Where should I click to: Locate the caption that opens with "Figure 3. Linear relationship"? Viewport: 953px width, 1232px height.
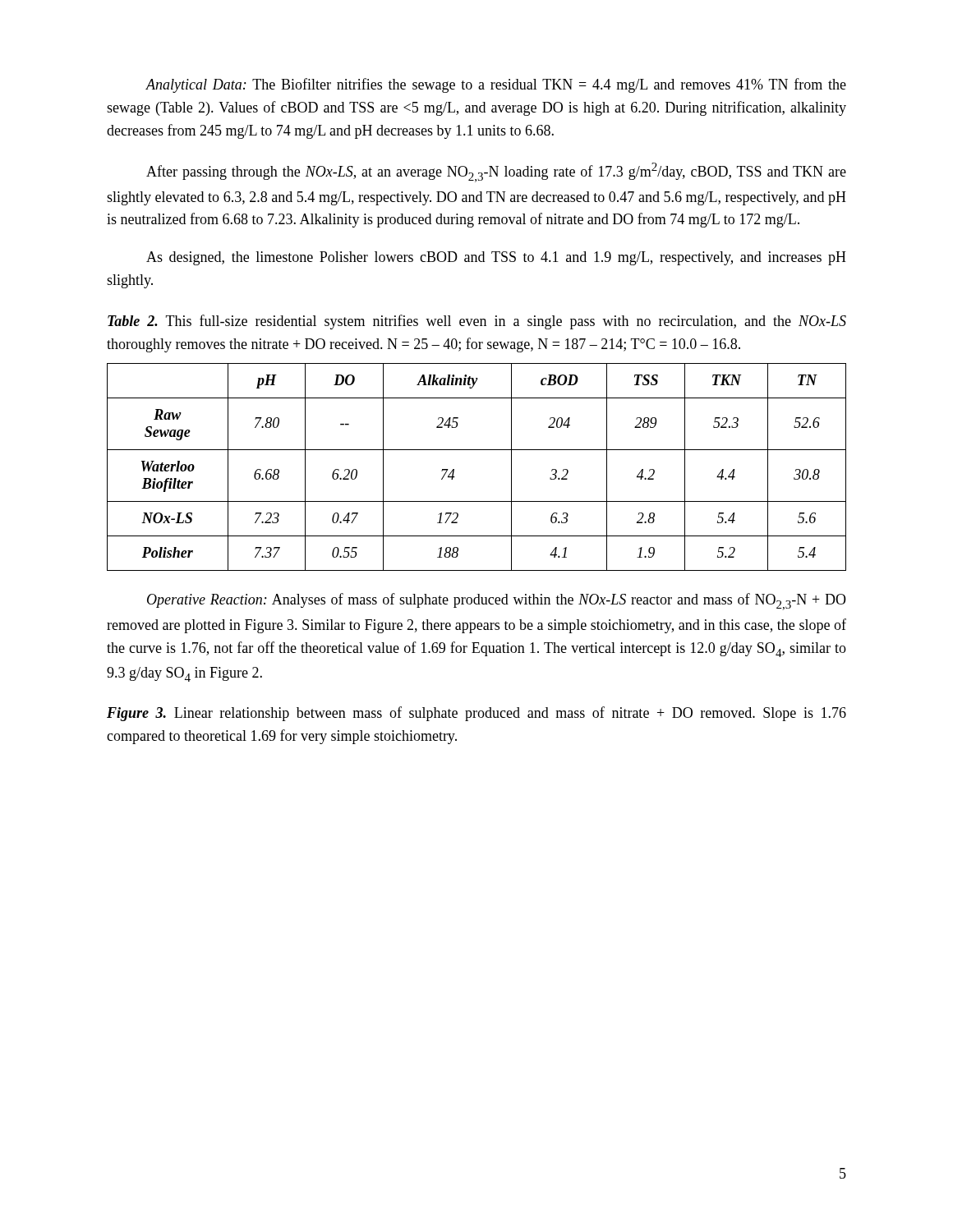476,725
